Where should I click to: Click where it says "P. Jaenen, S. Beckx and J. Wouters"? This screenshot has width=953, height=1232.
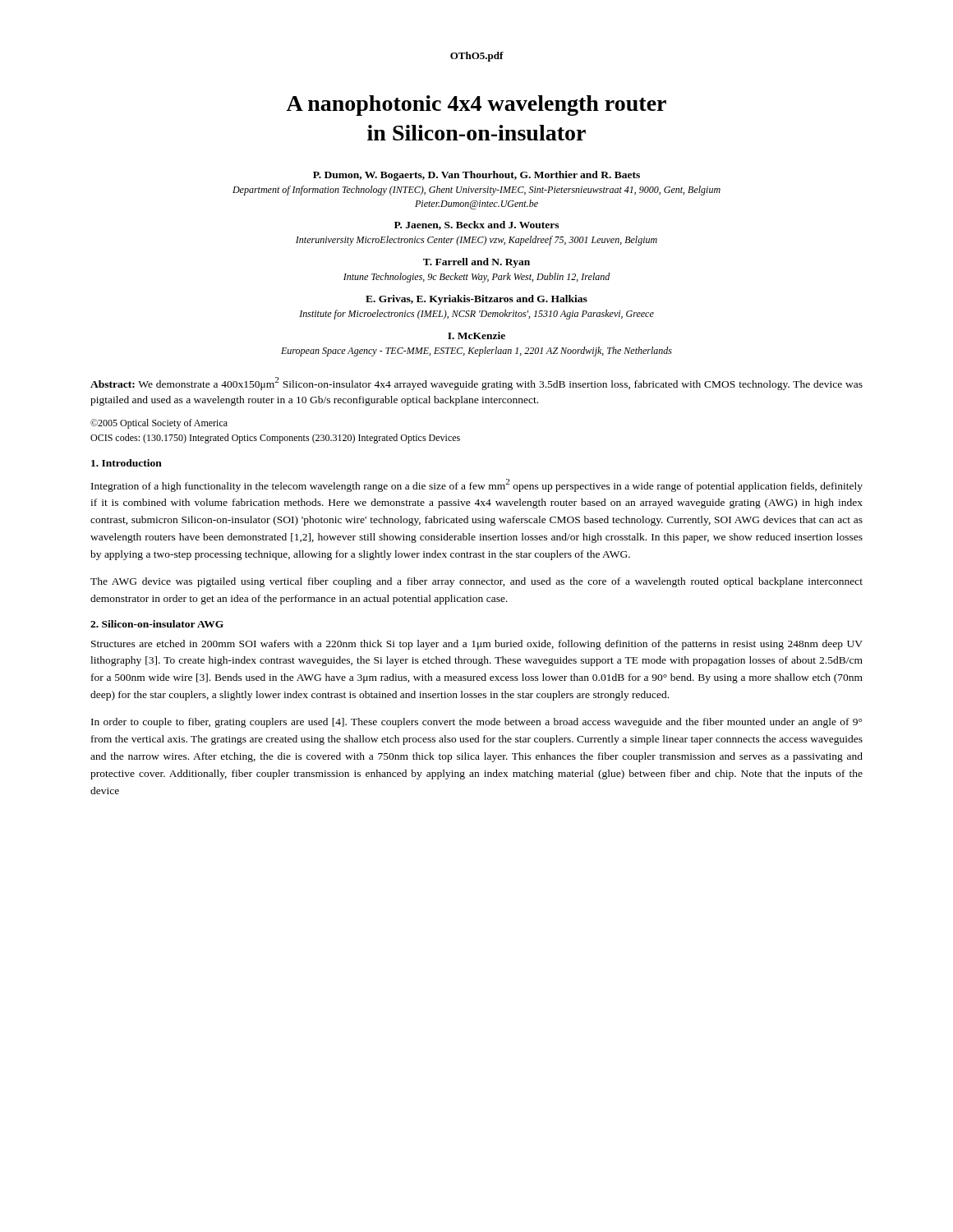pos(476,225)
